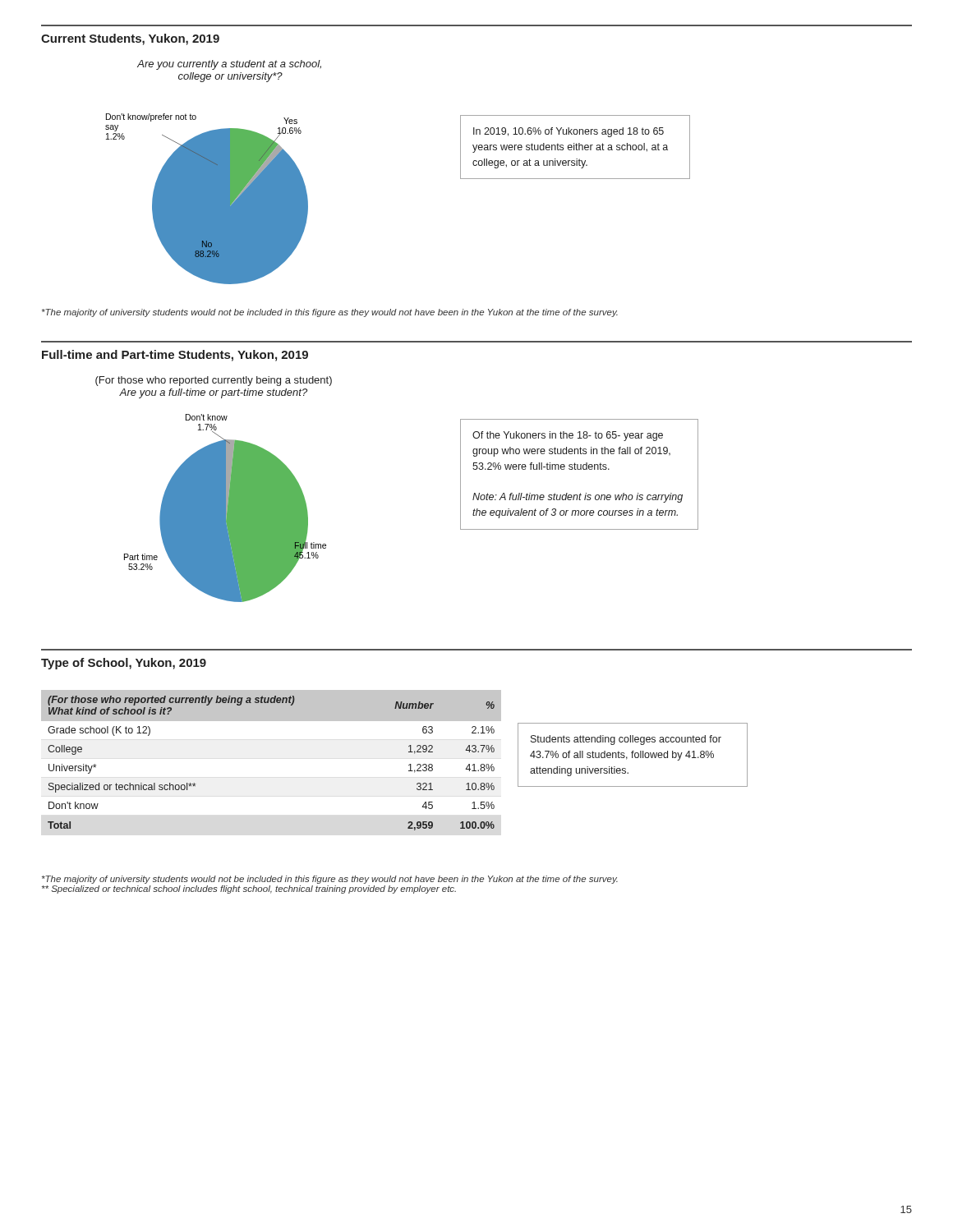The width and height of the screenshot is (953, 1232).
Task: Navigate to the text starting "In 2019, 10.6% of Yukoners aged 18 to"
Action: (575, 147)
